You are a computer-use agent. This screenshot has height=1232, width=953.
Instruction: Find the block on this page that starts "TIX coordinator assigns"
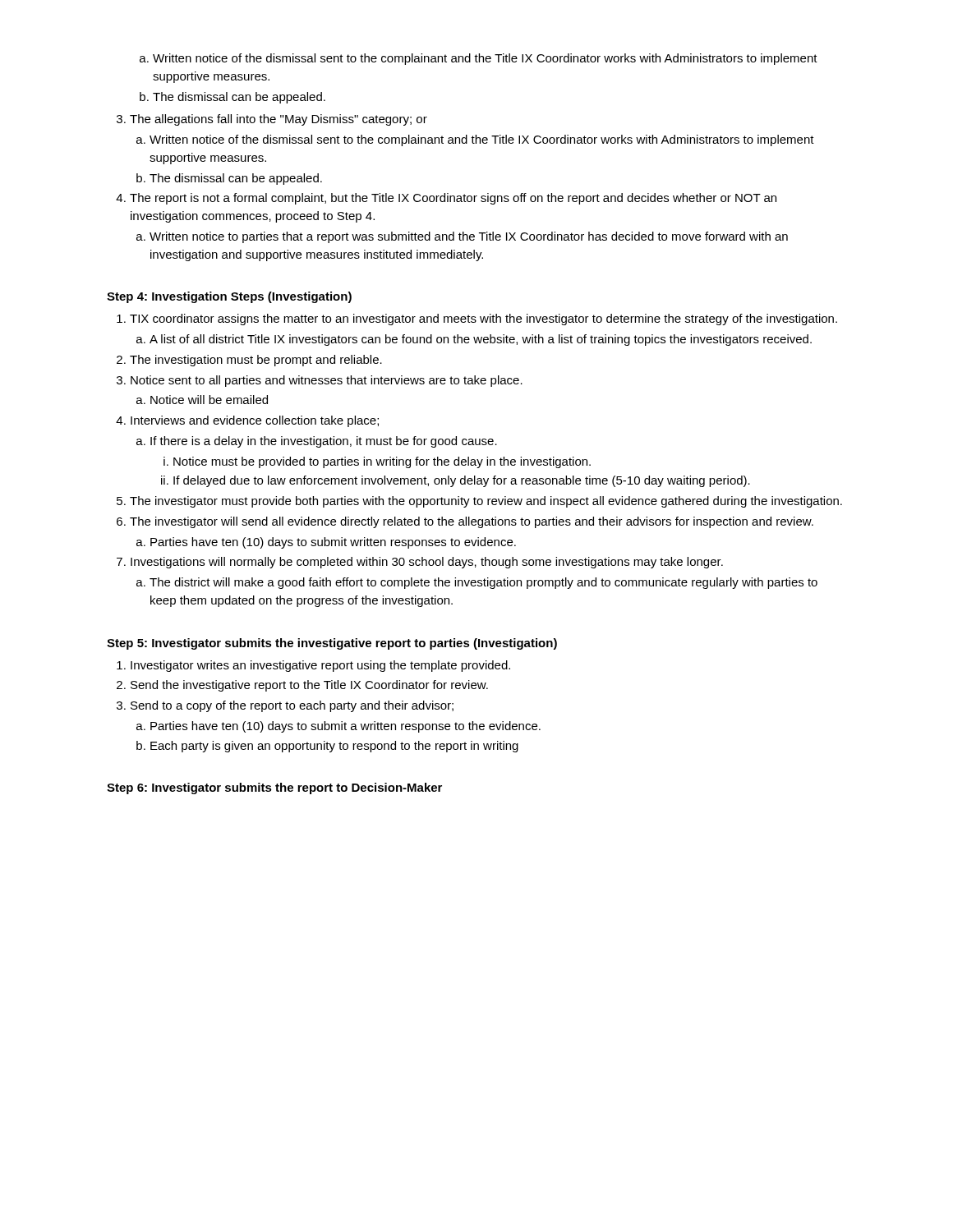point(488,459)
